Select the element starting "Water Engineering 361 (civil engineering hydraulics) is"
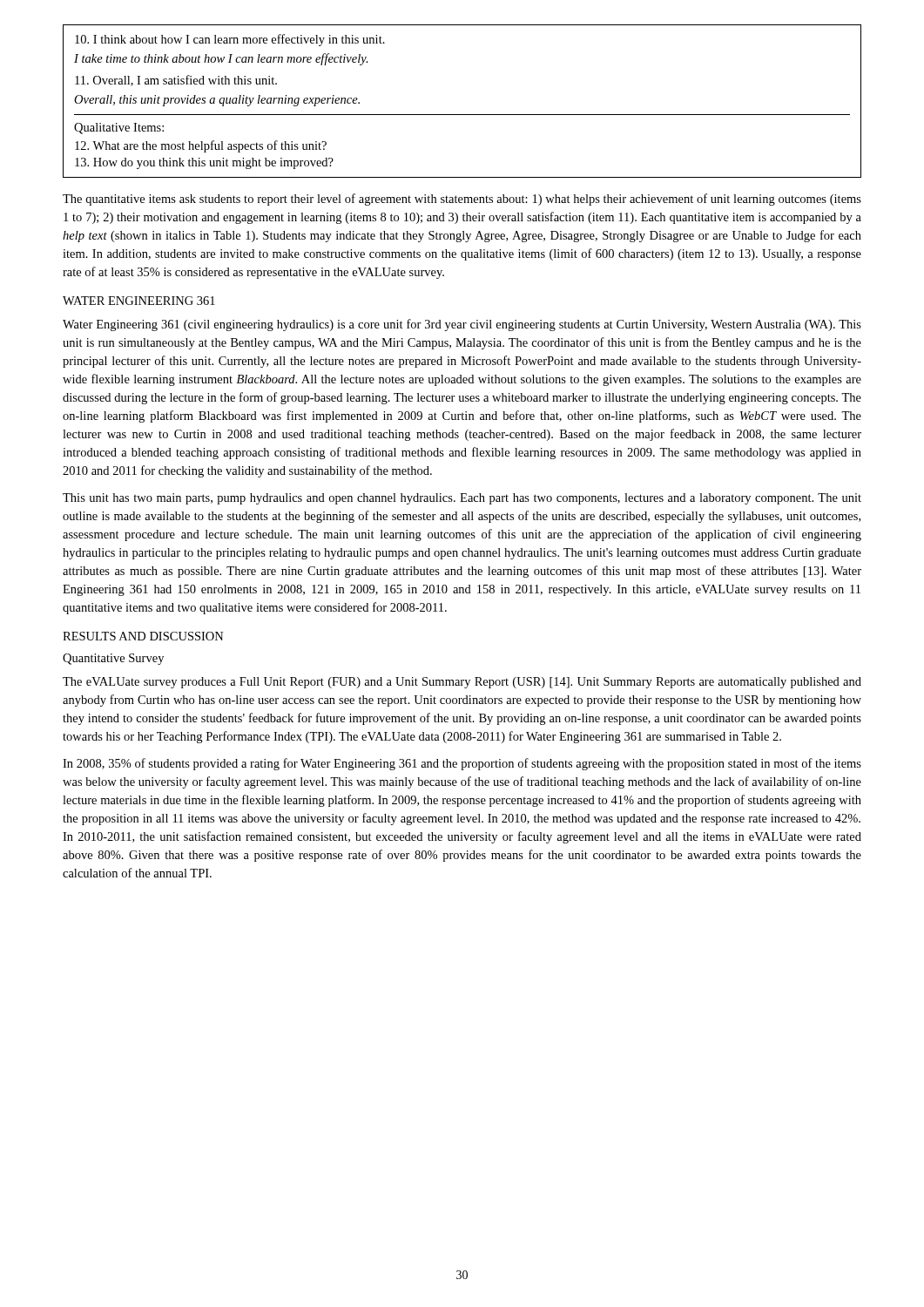Screen dimensions: 1307x924 point(462,398)
